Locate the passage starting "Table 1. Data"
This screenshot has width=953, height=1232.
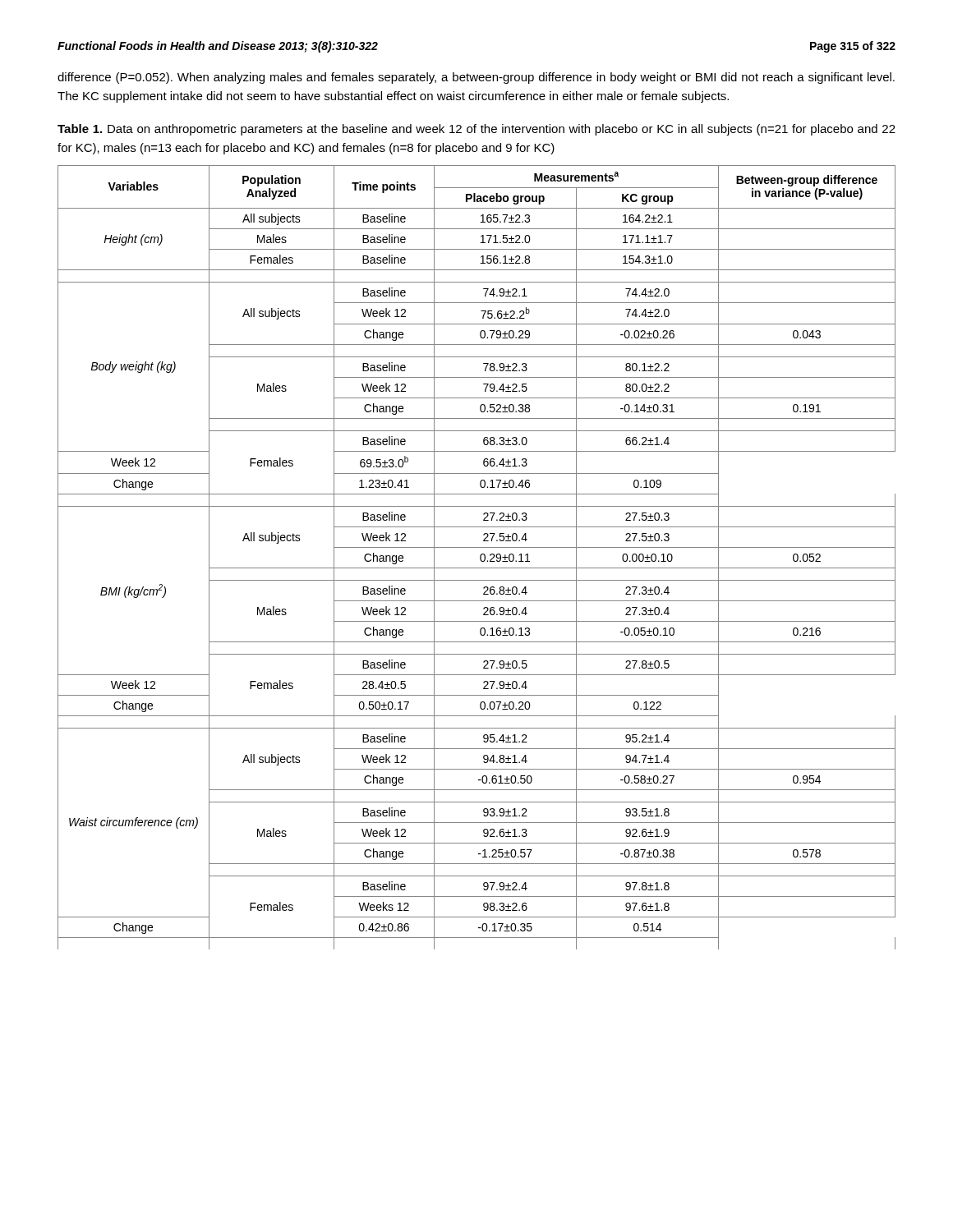(476, 138)
